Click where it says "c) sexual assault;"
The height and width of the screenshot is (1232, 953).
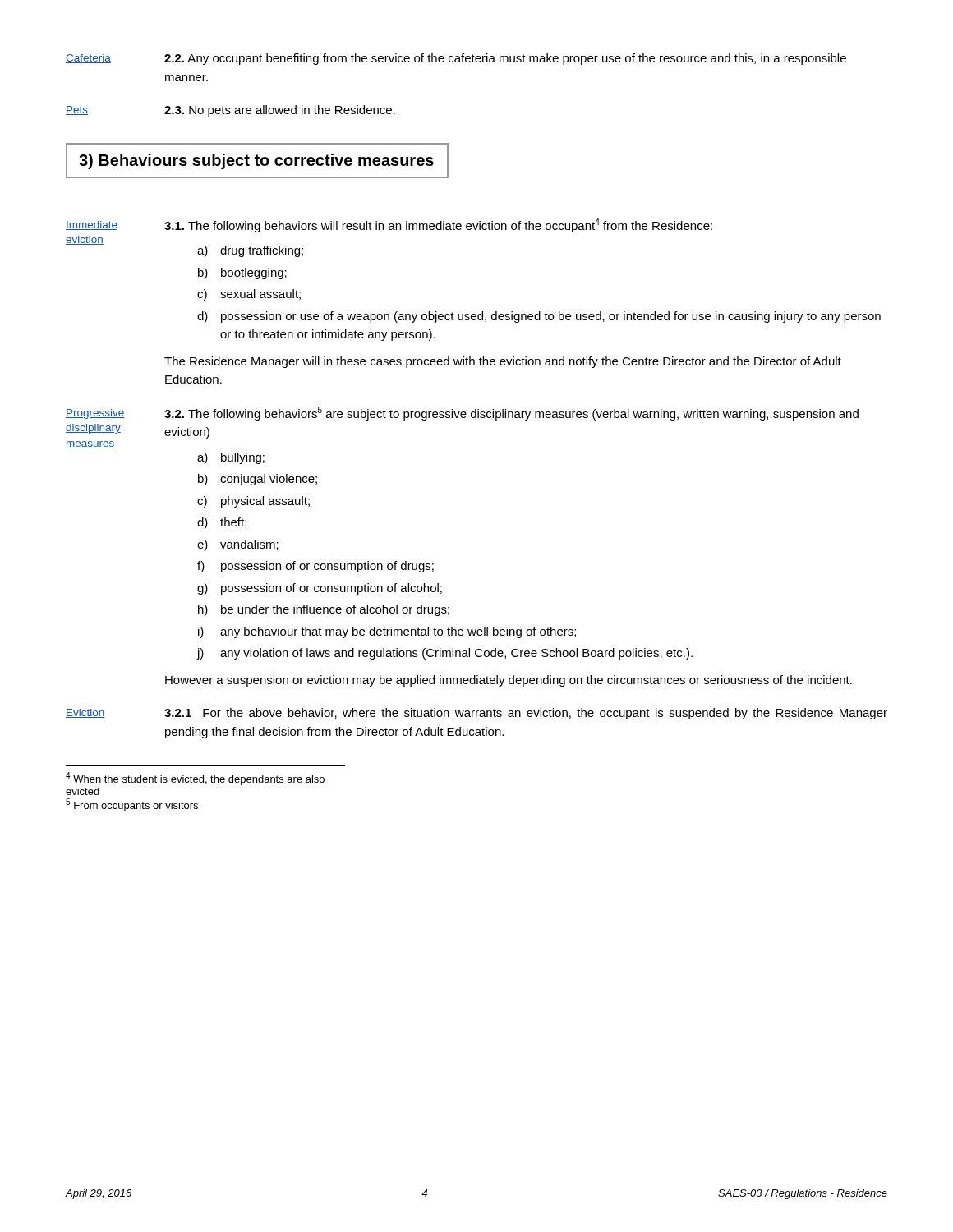tap(249, 295)
